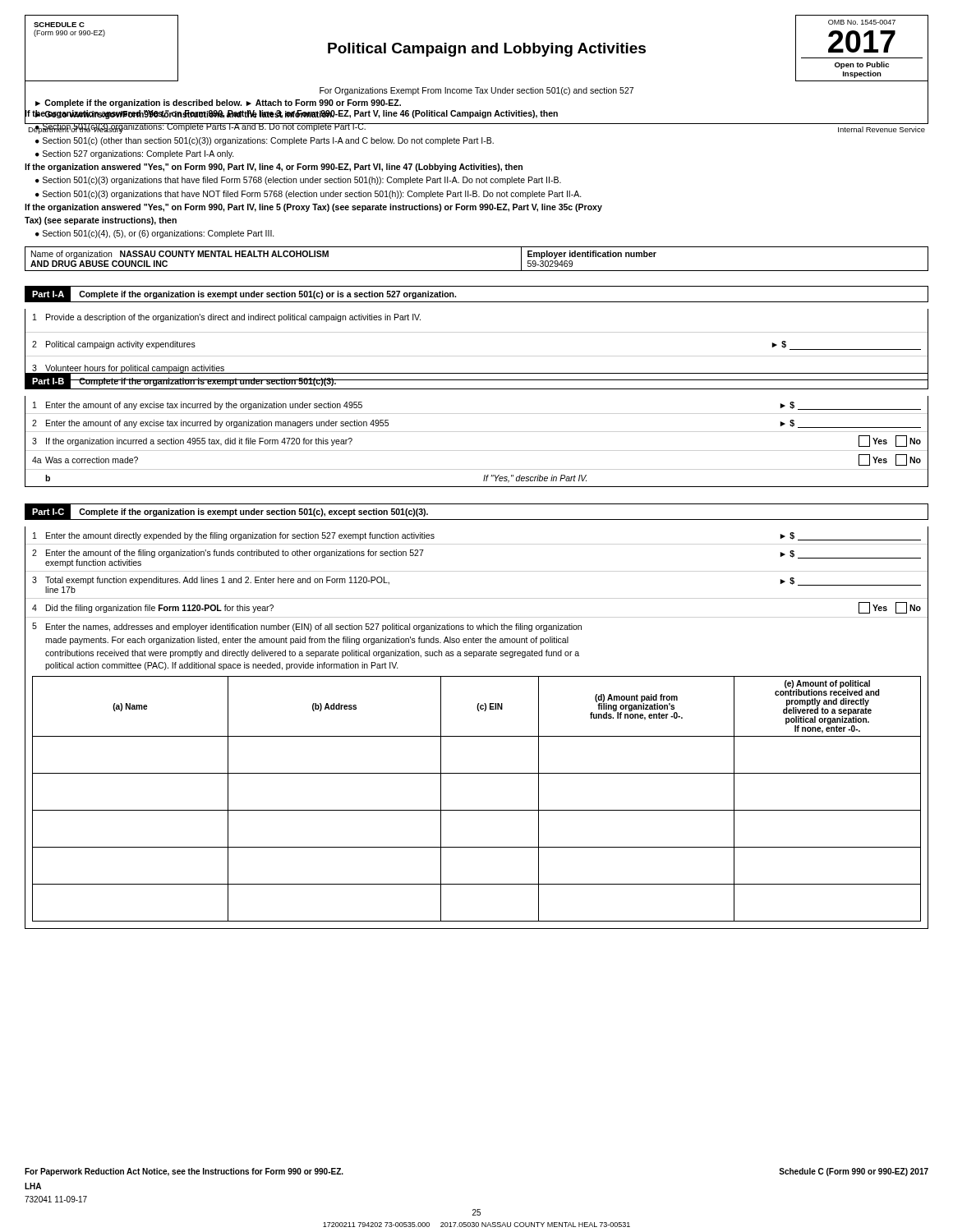Find the table that mentions "Name of organization"
Viewport: 953px width, 1232px height.
point(476,259)
